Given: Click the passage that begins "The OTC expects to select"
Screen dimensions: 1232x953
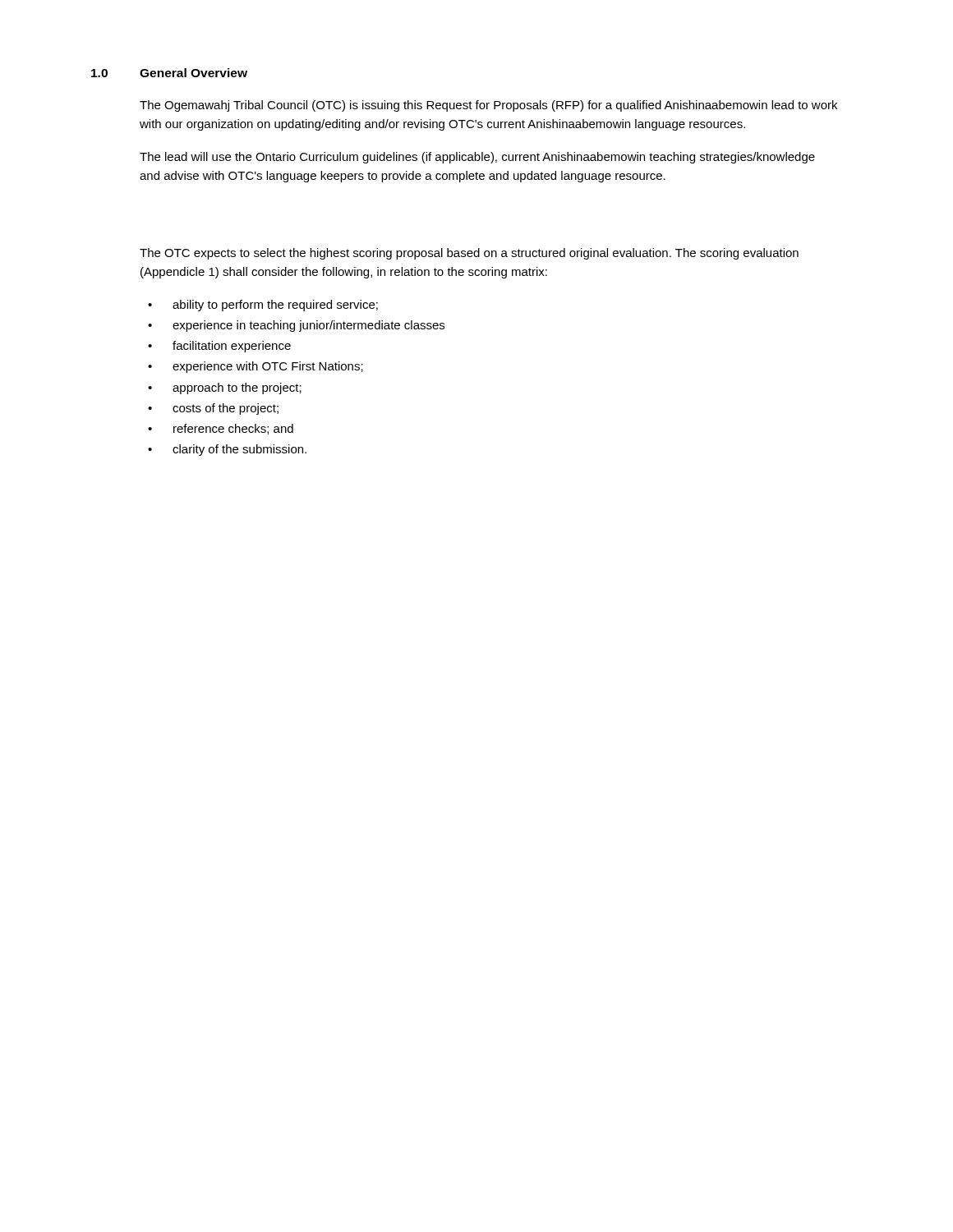Looking at the screenshot, I should [469, 262].
